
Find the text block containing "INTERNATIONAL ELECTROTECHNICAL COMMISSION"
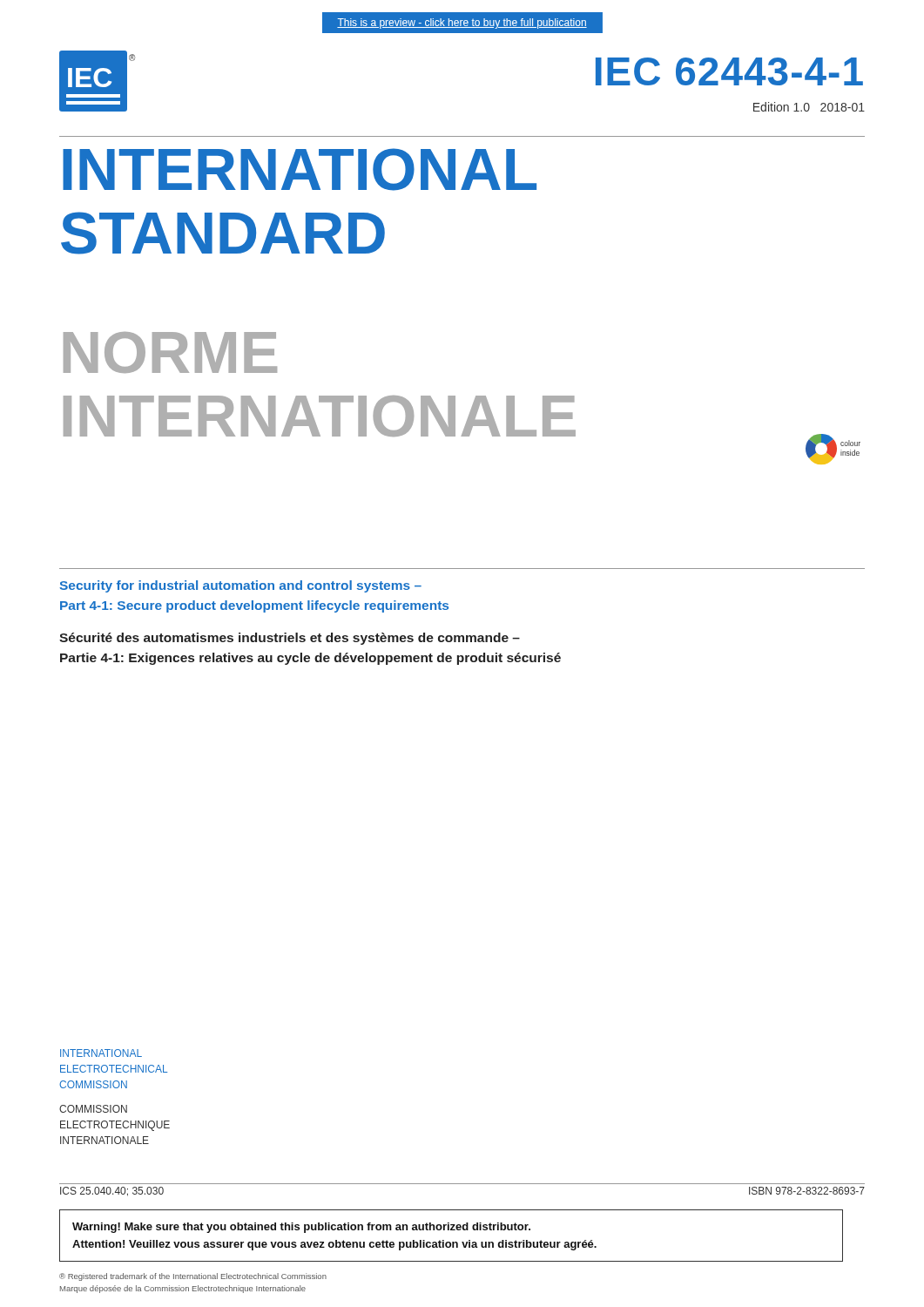[115, 1097]
